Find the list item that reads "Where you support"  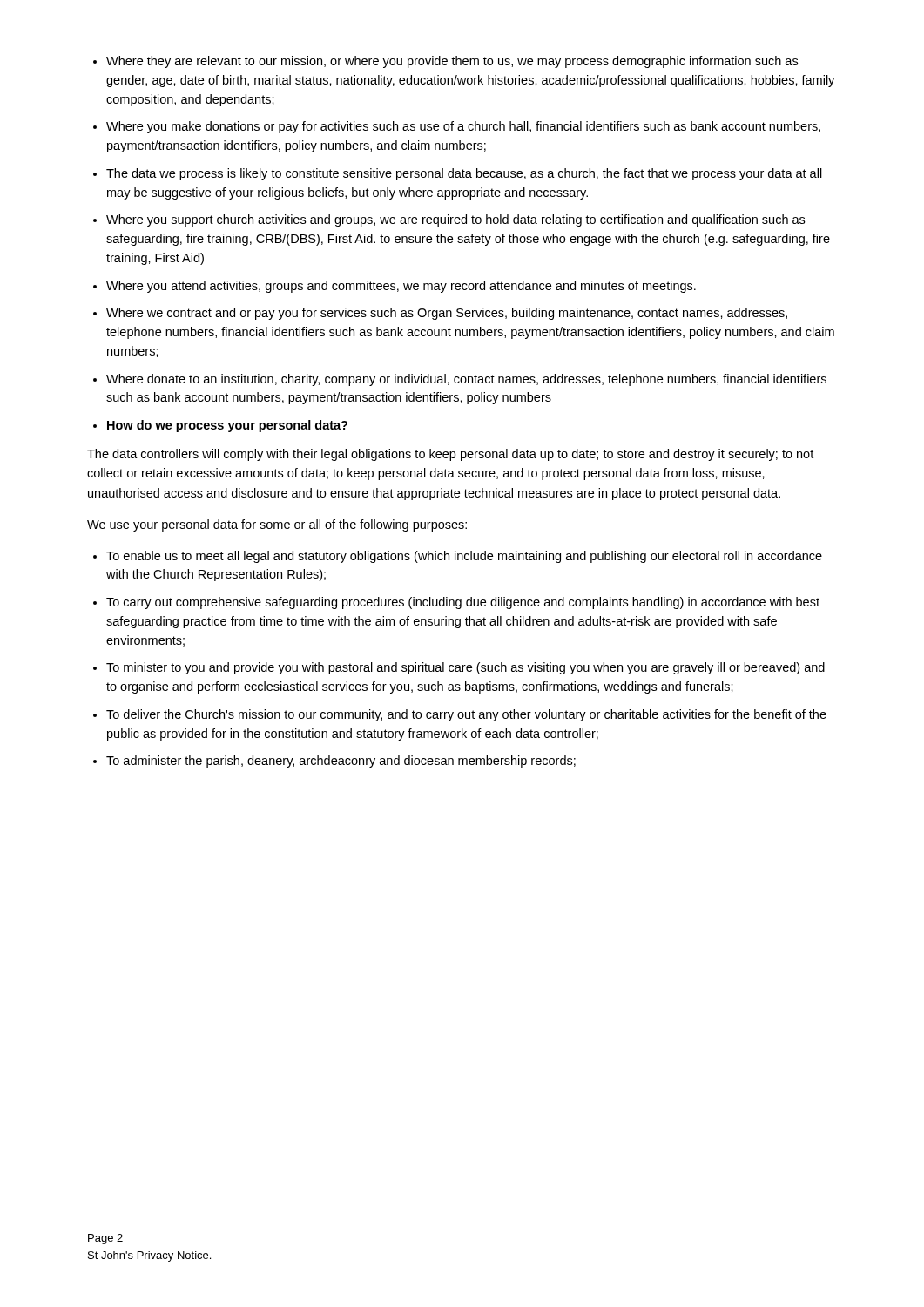point(468,239)
